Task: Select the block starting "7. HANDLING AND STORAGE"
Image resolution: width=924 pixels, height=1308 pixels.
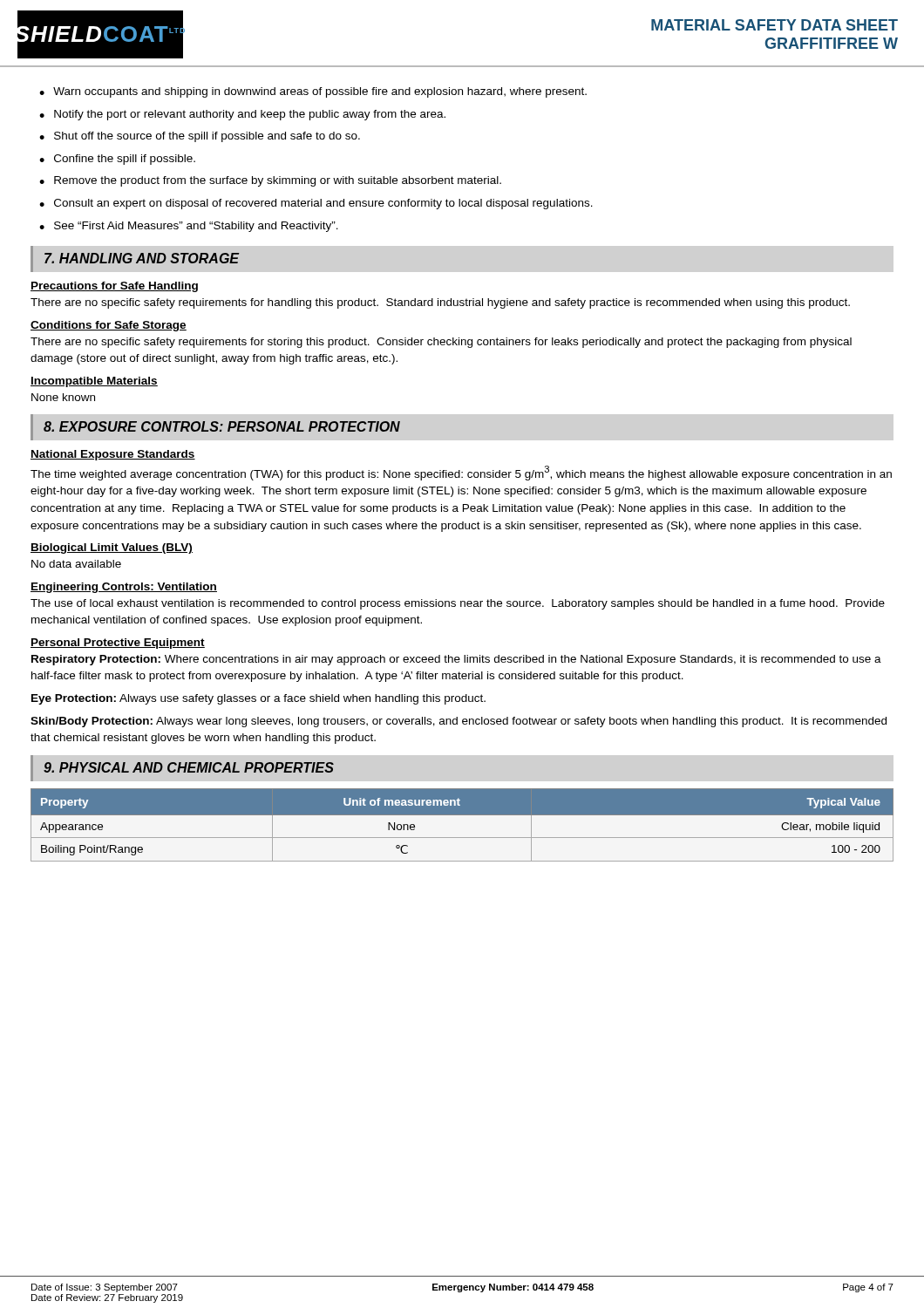Action: click(141, 259)
